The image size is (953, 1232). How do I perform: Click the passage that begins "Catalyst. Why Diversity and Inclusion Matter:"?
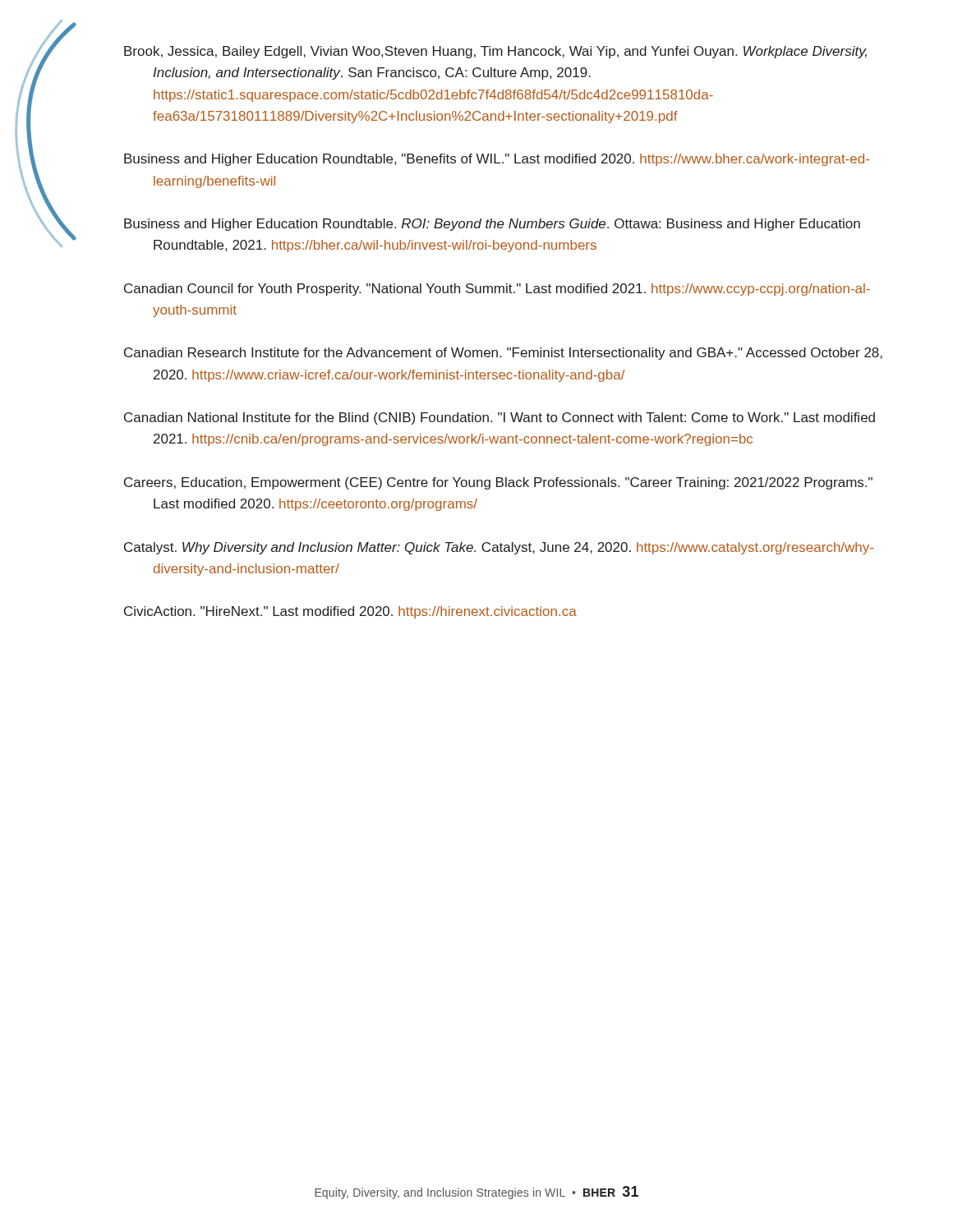click(x=499, y=558)
